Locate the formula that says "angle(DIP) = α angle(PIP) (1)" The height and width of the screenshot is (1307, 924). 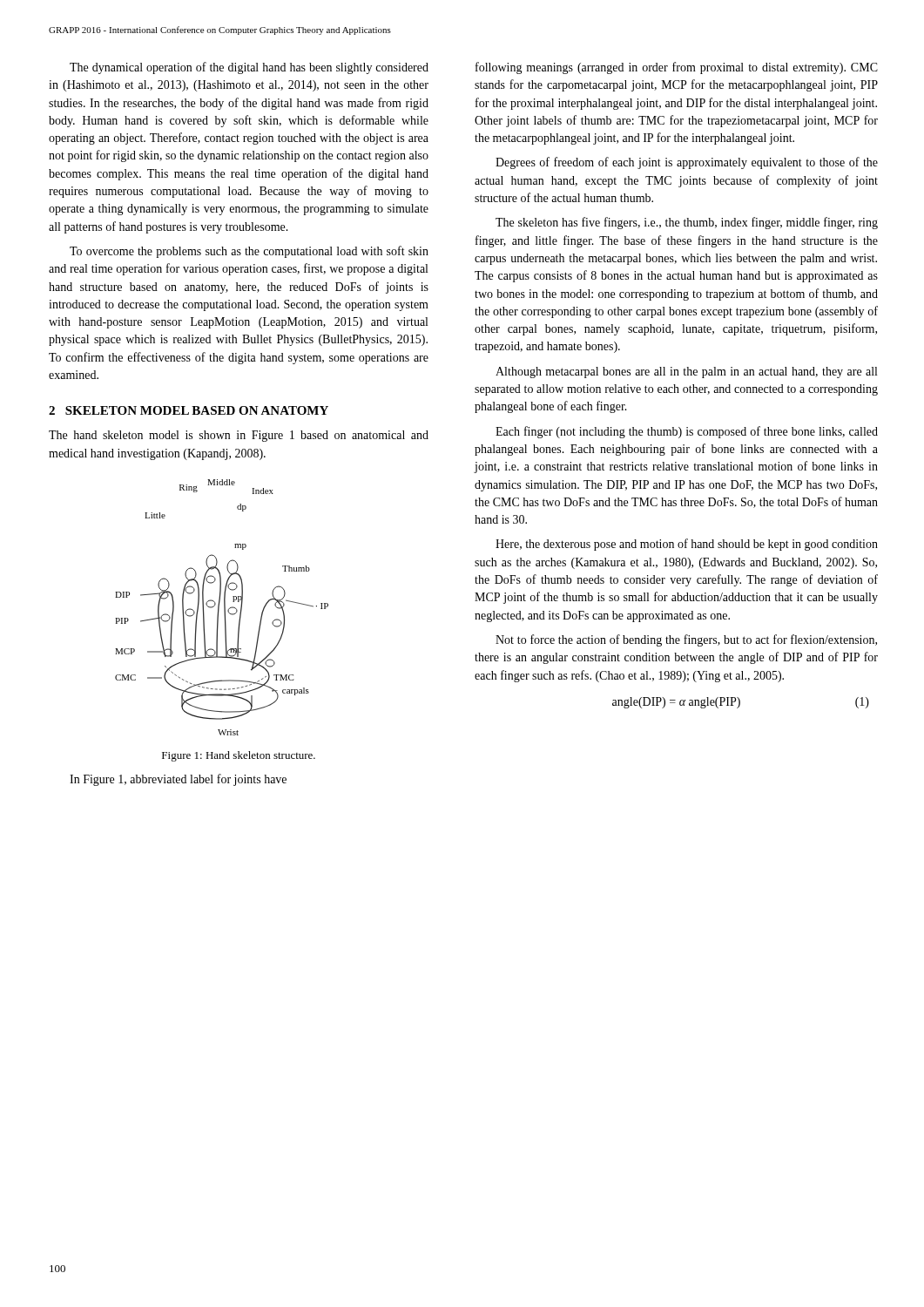point(740,702)
